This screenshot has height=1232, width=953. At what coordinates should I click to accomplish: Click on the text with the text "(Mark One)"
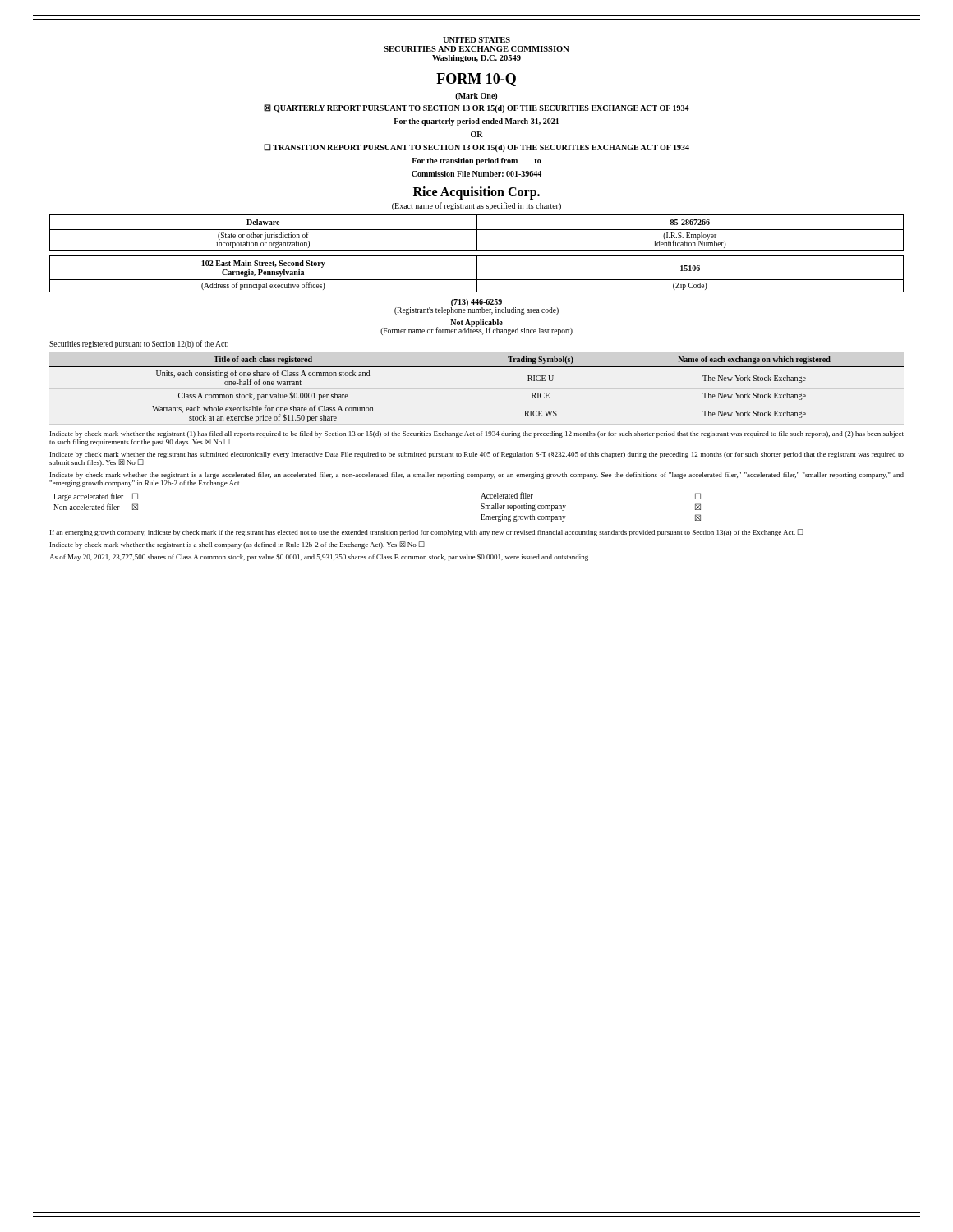click(x=476, y=96)
